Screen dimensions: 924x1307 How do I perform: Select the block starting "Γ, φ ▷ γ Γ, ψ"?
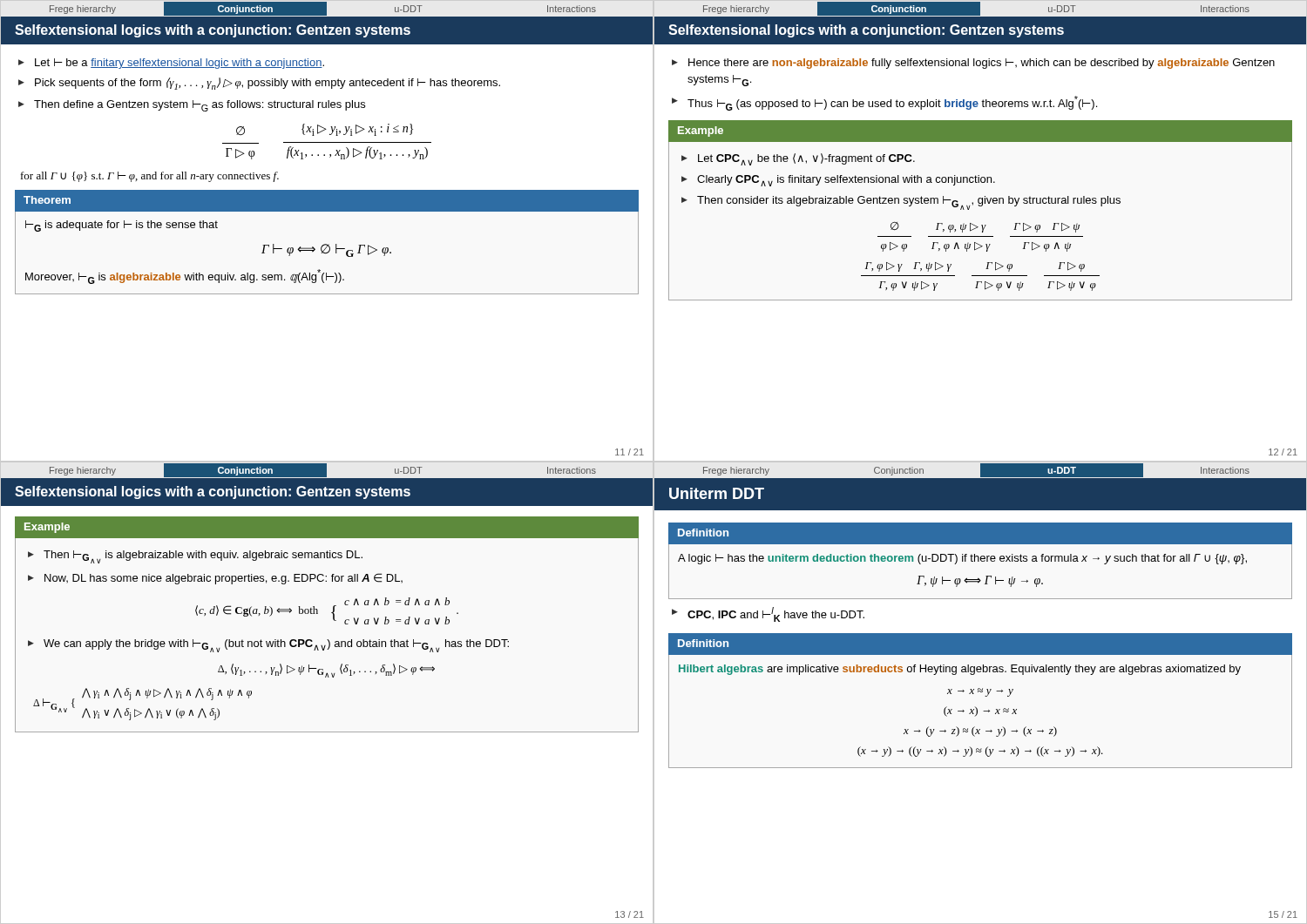[x=980, y=275]
